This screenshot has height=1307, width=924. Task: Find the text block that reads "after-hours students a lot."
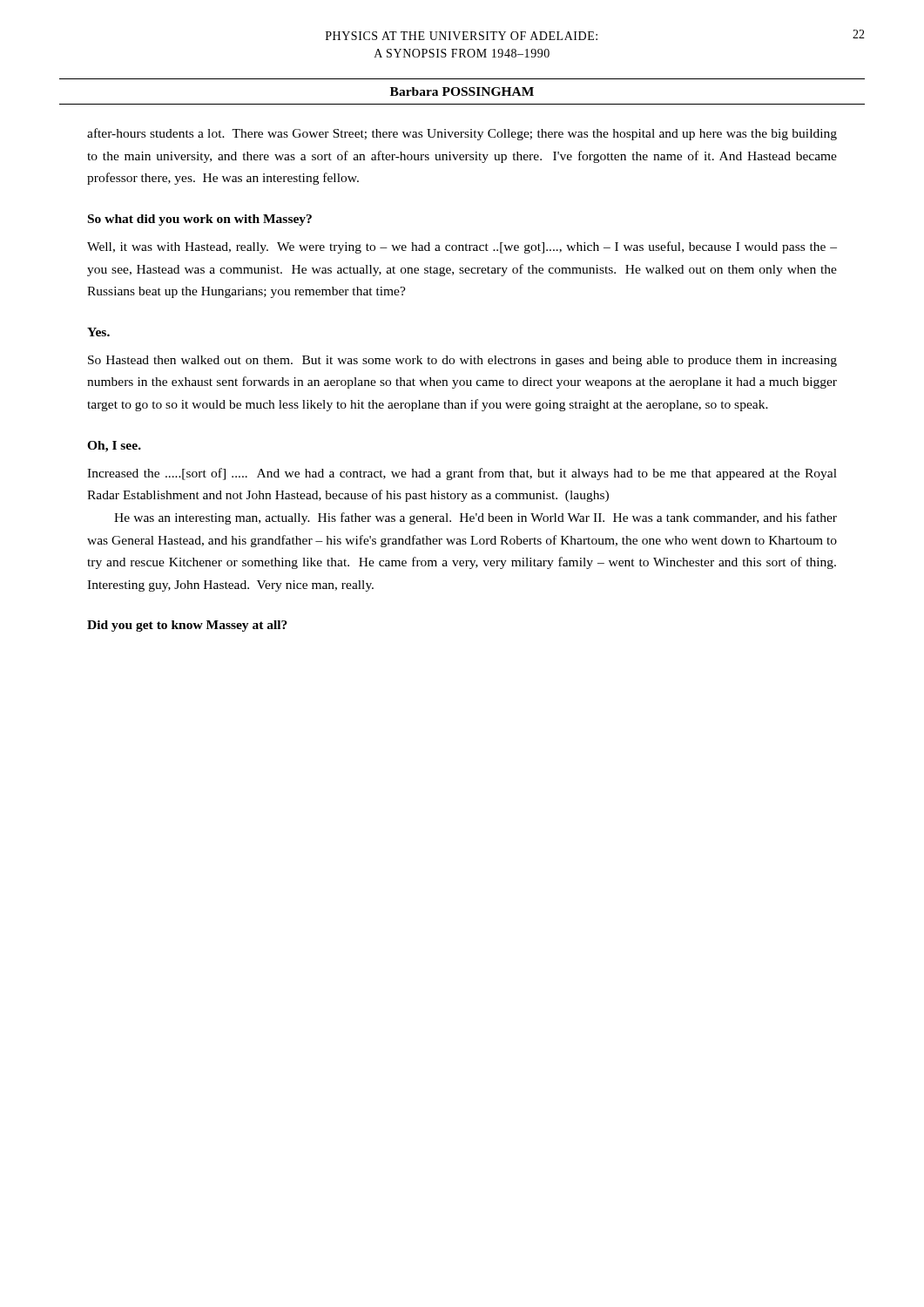462,155
